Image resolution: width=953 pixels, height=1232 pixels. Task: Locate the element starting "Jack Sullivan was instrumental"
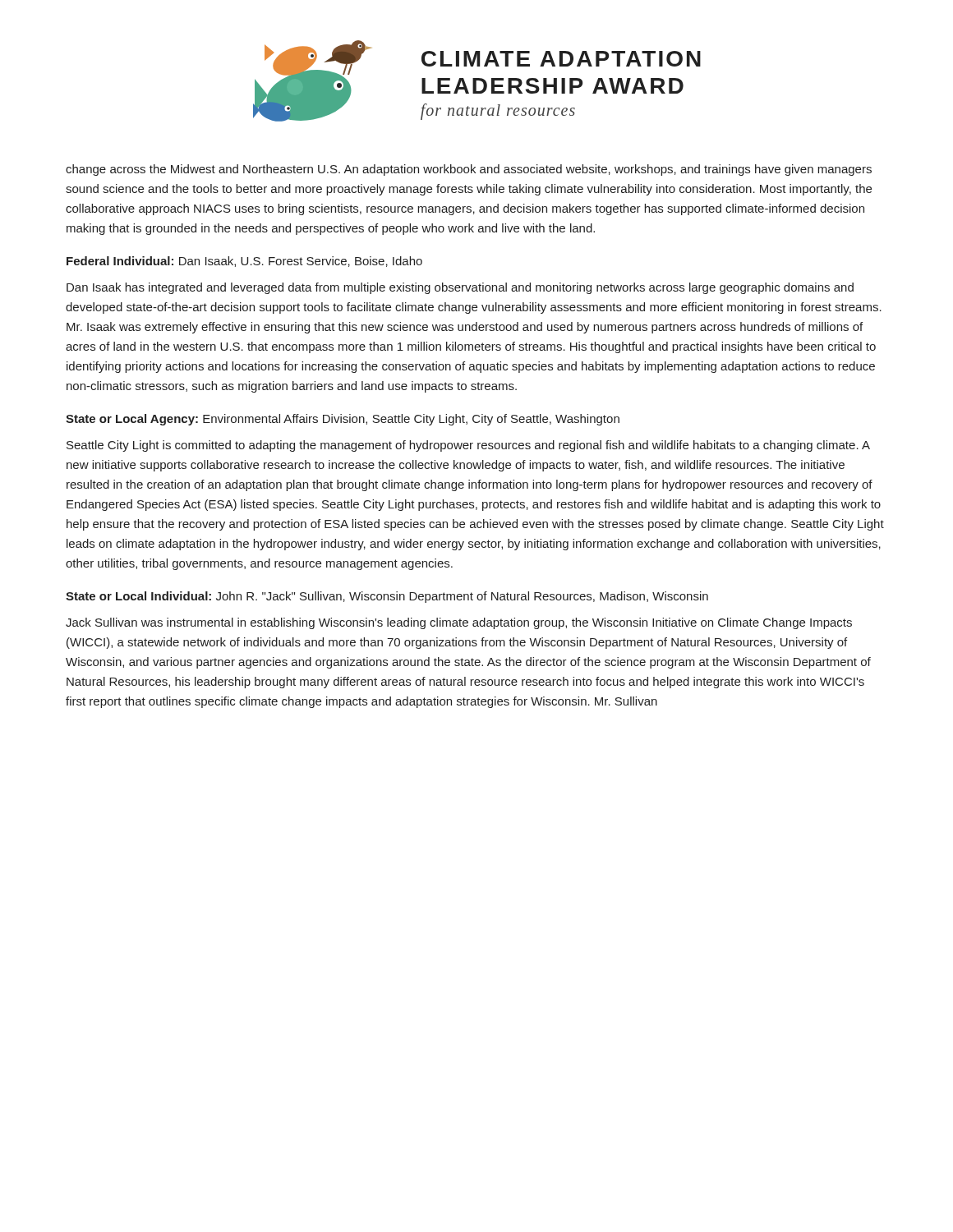[x=468, y=662]
